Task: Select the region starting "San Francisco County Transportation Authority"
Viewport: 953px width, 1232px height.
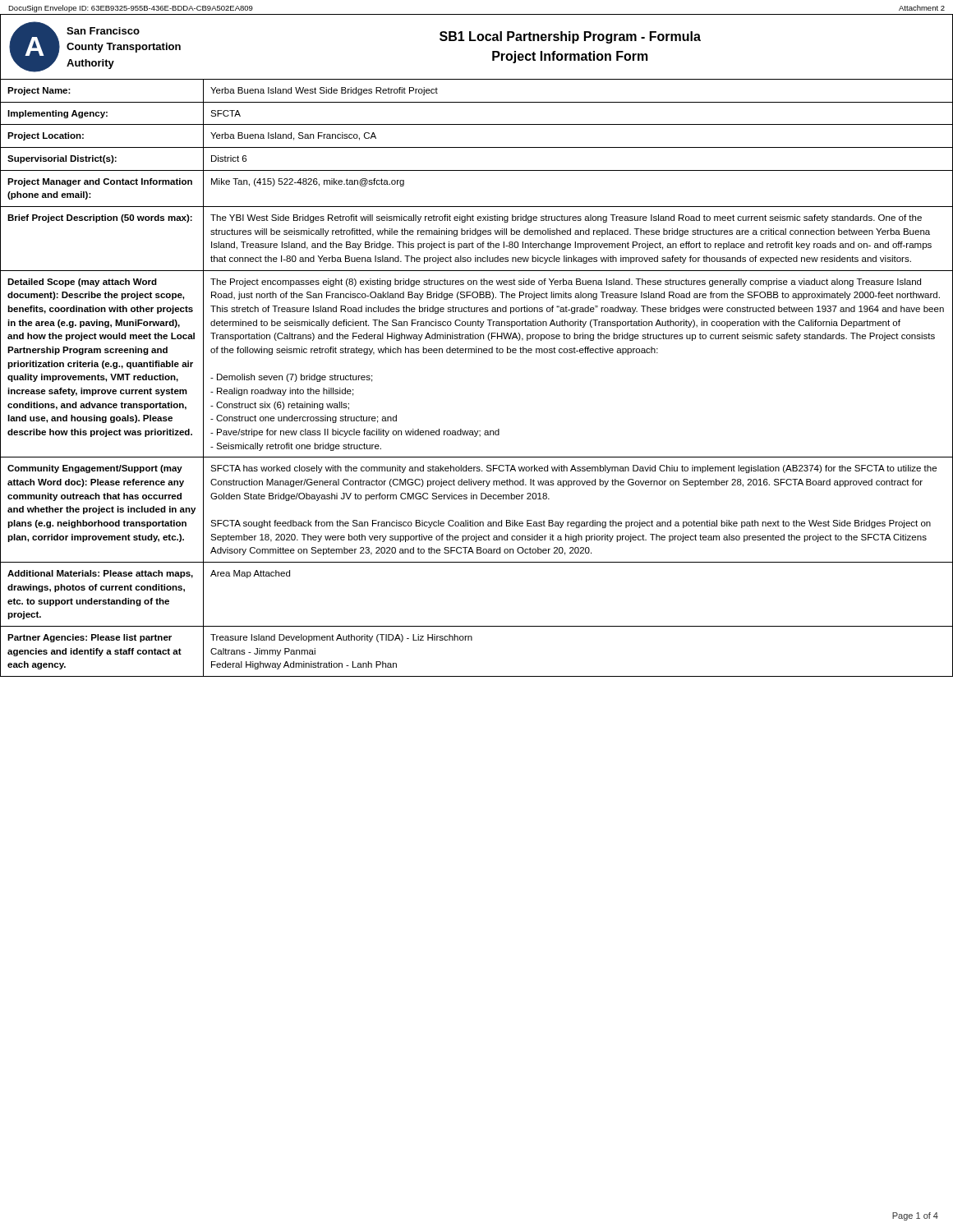Action: 124,47
